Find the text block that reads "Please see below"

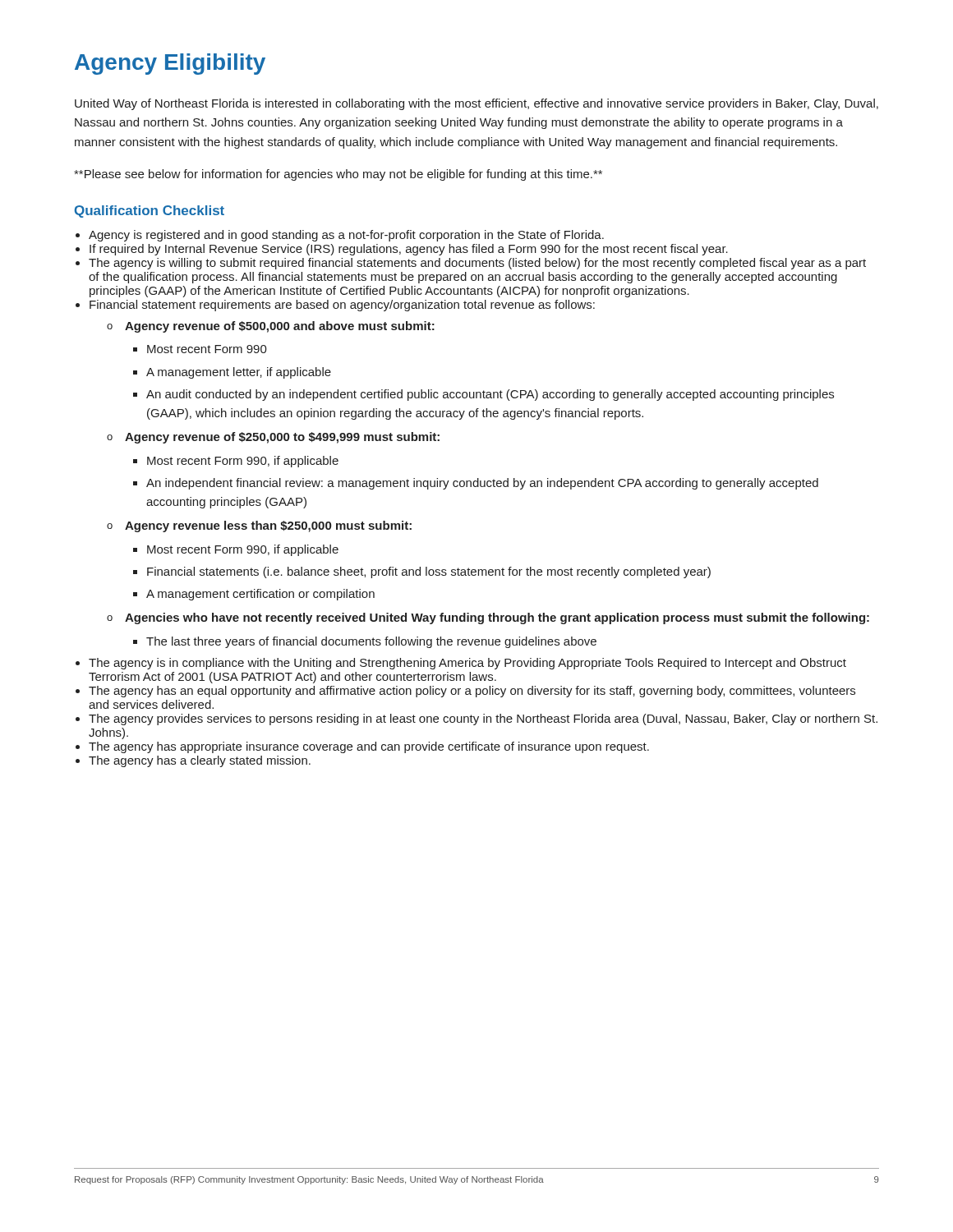[x=476, y=174]
